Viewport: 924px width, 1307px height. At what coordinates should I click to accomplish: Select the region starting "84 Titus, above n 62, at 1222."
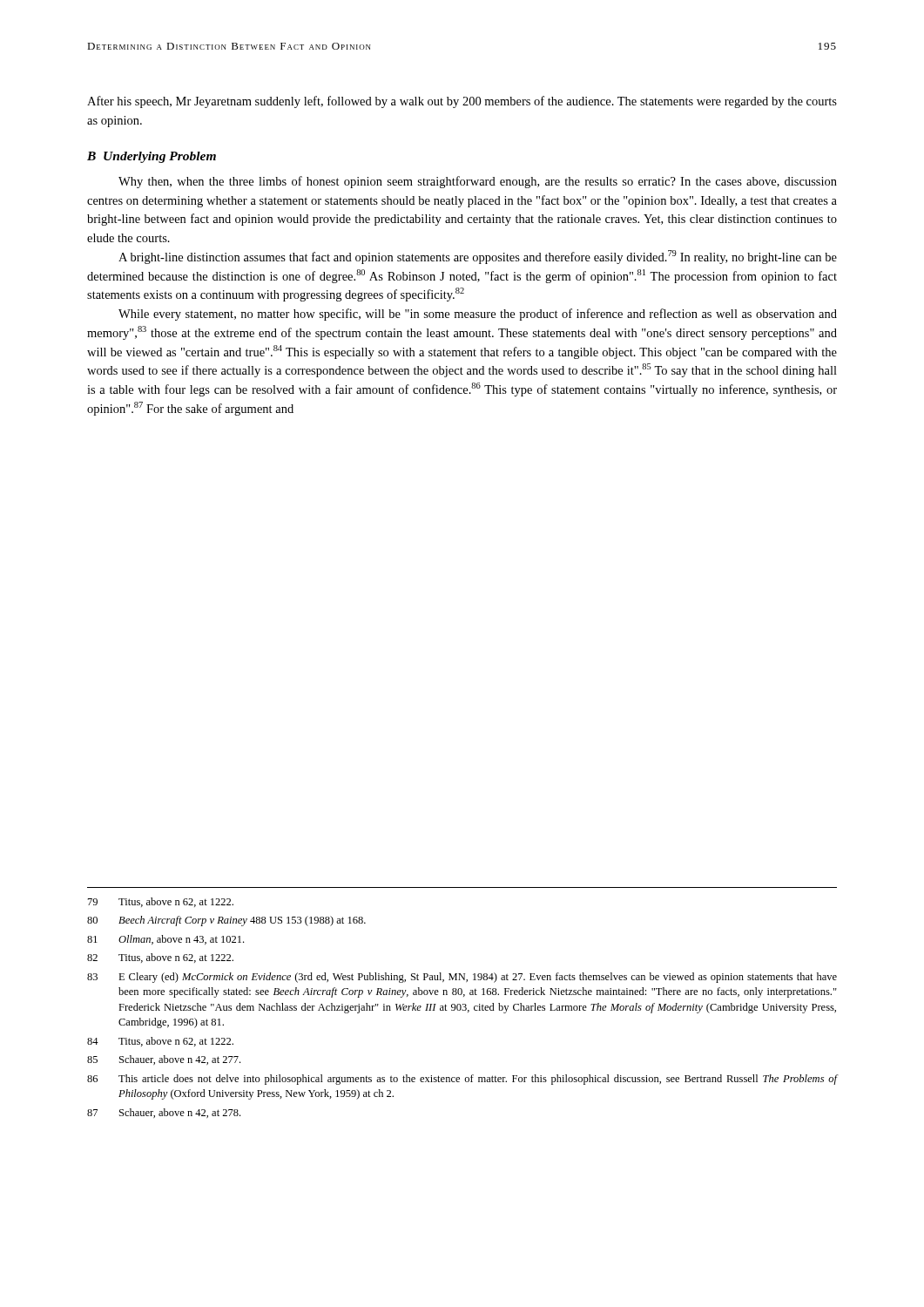point(160,1042)
